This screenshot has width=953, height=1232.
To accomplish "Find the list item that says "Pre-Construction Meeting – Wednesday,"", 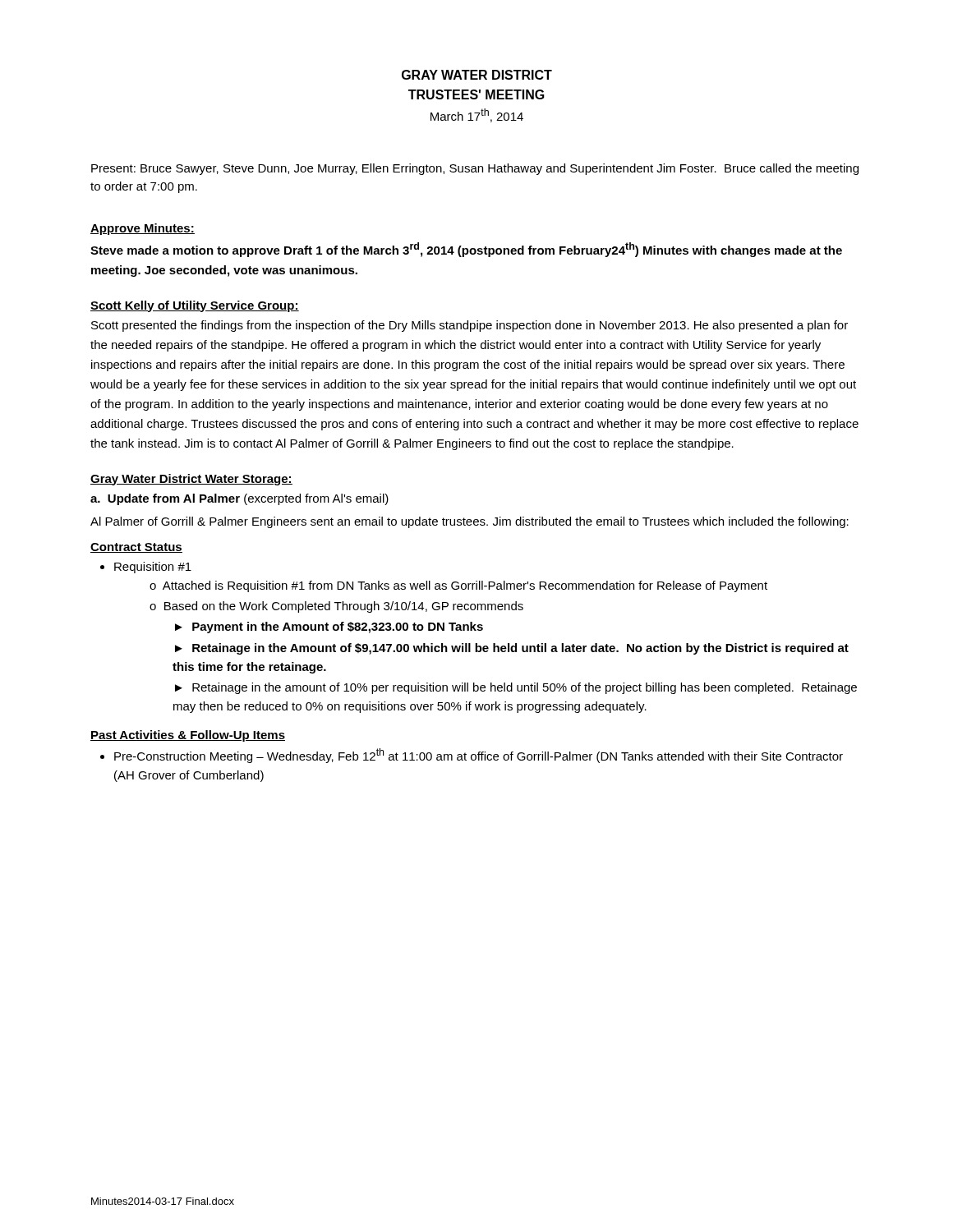I will [x=478, y=764].
